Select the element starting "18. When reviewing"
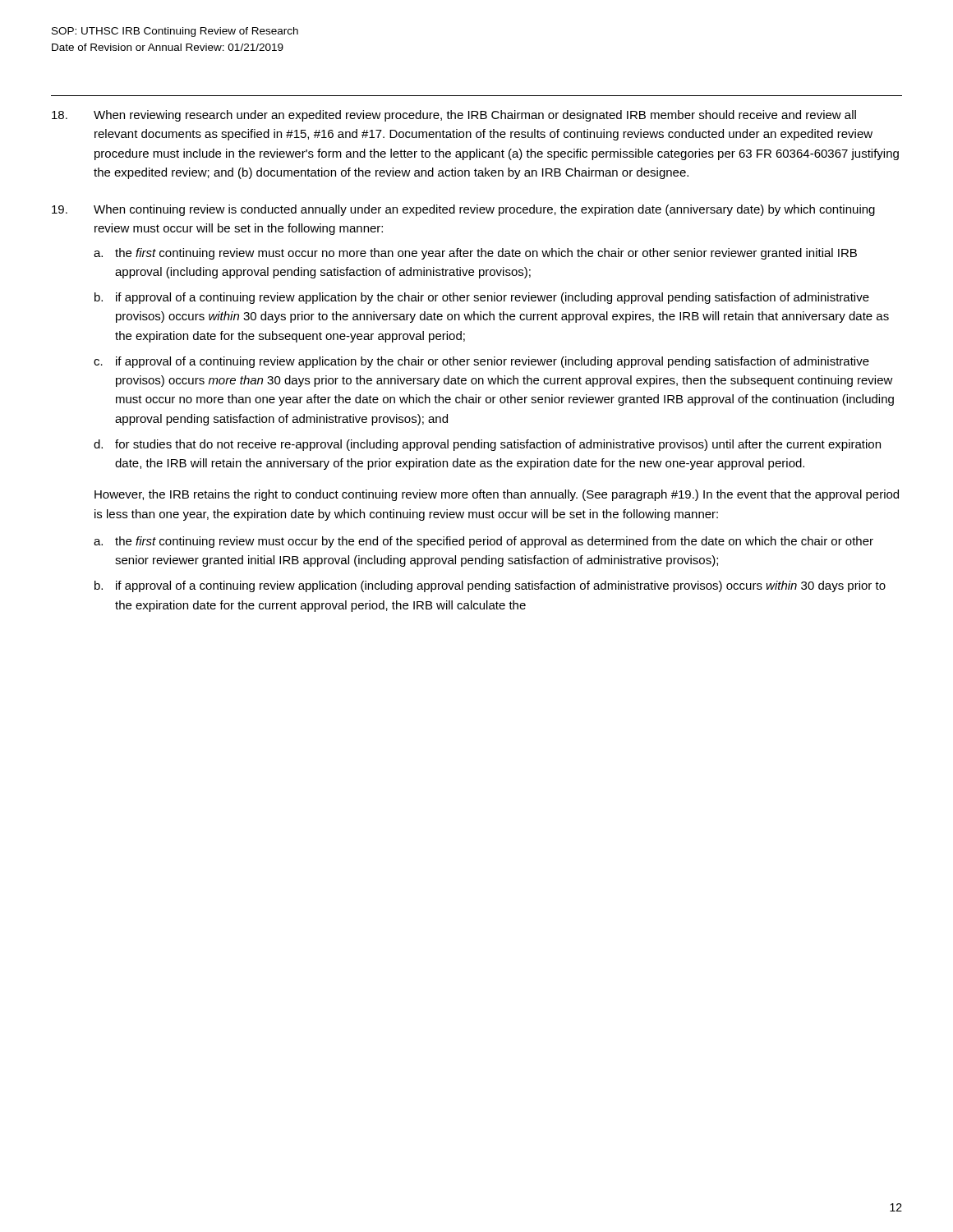 tap(476, 143)
